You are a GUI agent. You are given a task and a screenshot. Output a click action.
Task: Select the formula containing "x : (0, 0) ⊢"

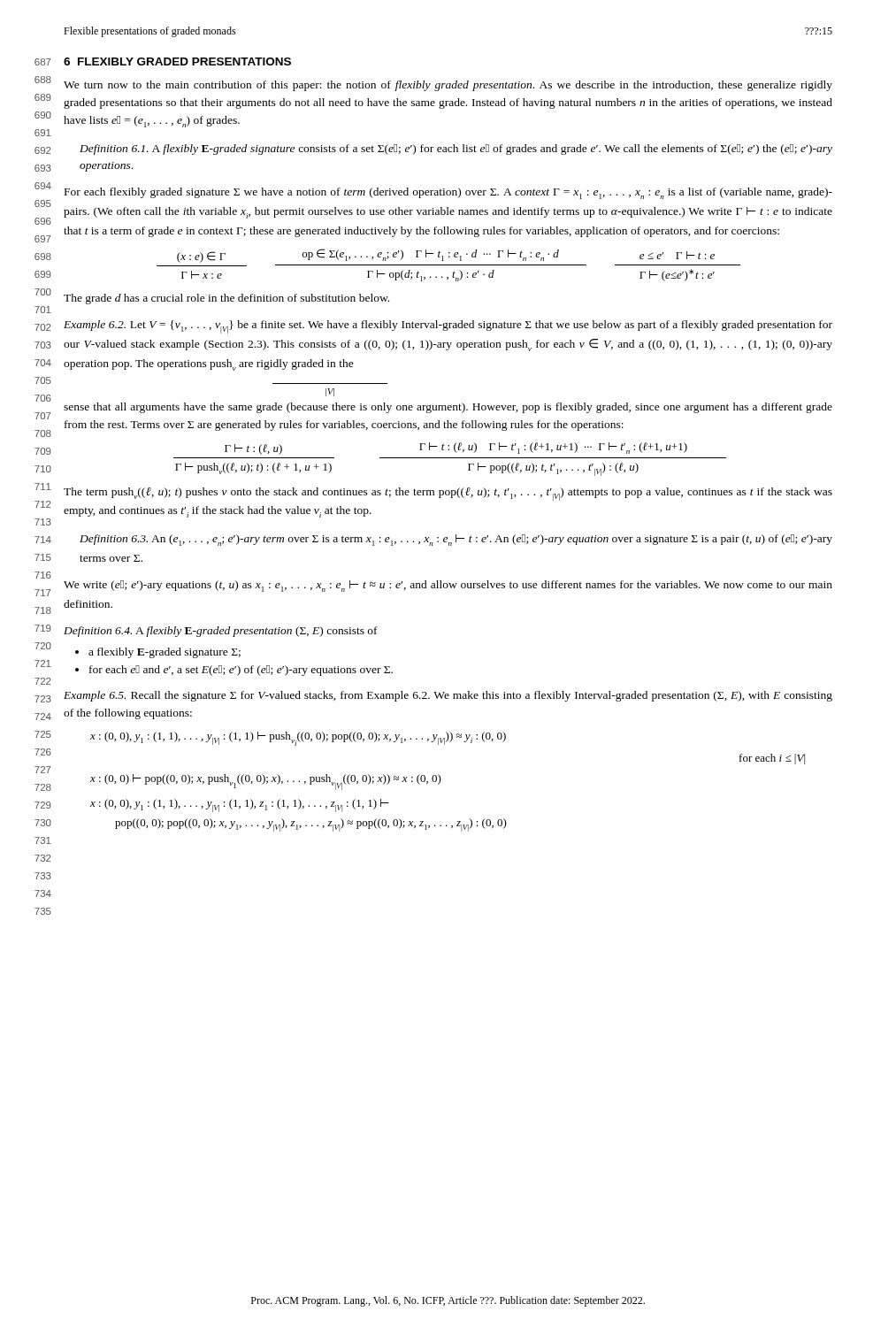pyautogui.click(x=266, y=781)
